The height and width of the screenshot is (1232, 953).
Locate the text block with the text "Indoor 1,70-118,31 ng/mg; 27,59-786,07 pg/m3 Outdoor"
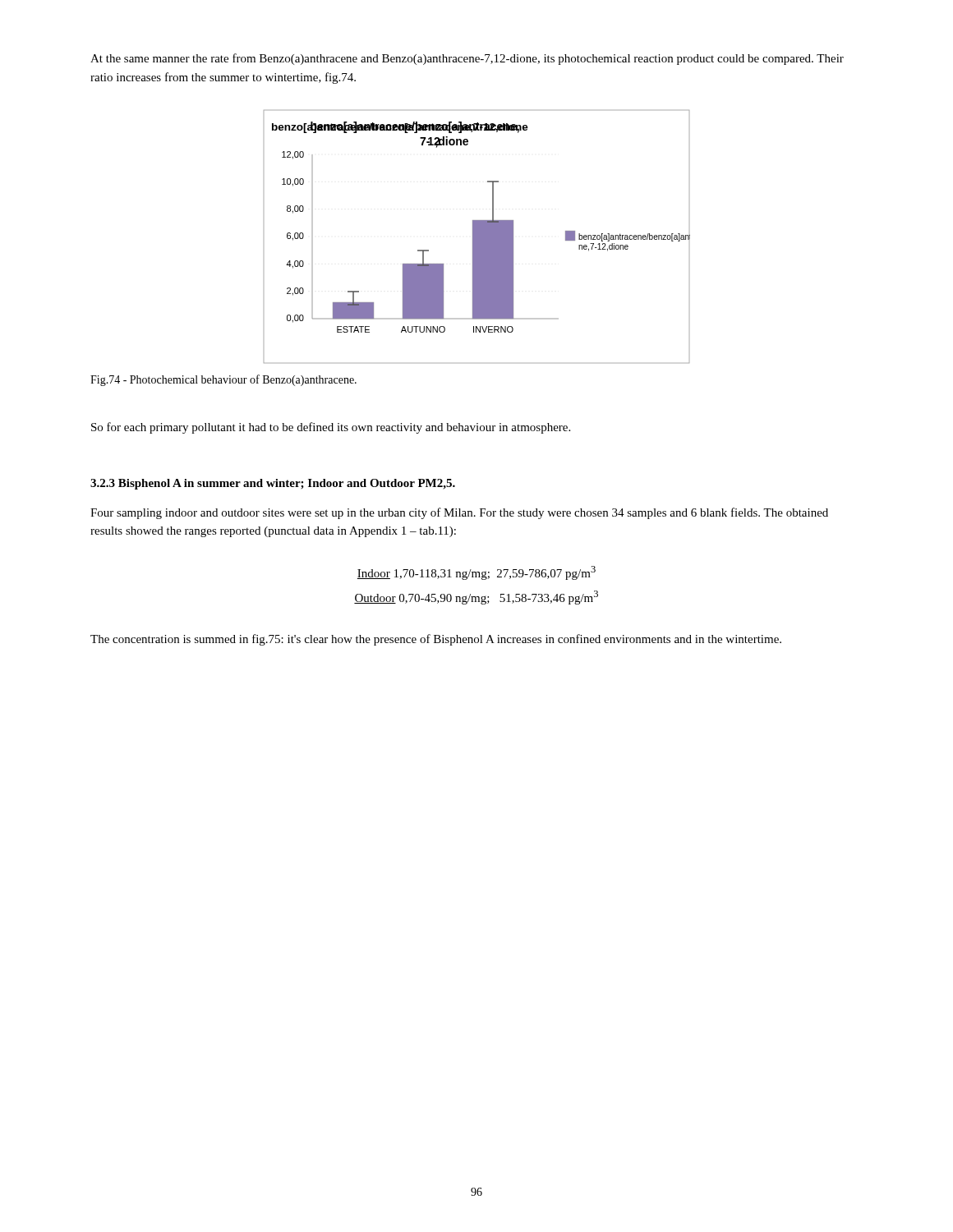[x=476, y=584]
